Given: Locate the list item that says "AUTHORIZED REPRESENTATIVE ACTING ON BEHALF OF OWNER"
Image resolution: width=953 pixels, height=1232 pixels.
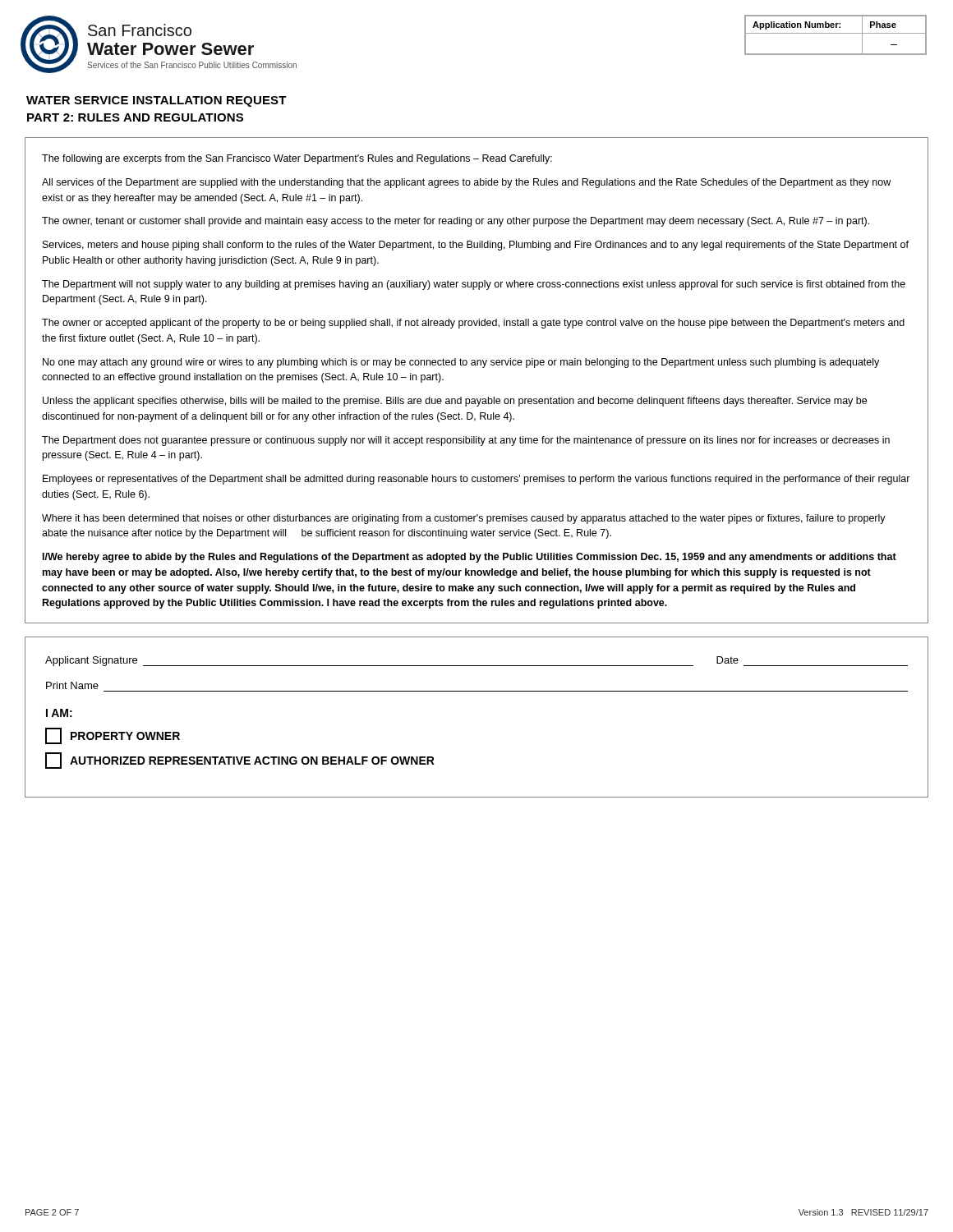Looking at the screenshot, I should 240,761.
